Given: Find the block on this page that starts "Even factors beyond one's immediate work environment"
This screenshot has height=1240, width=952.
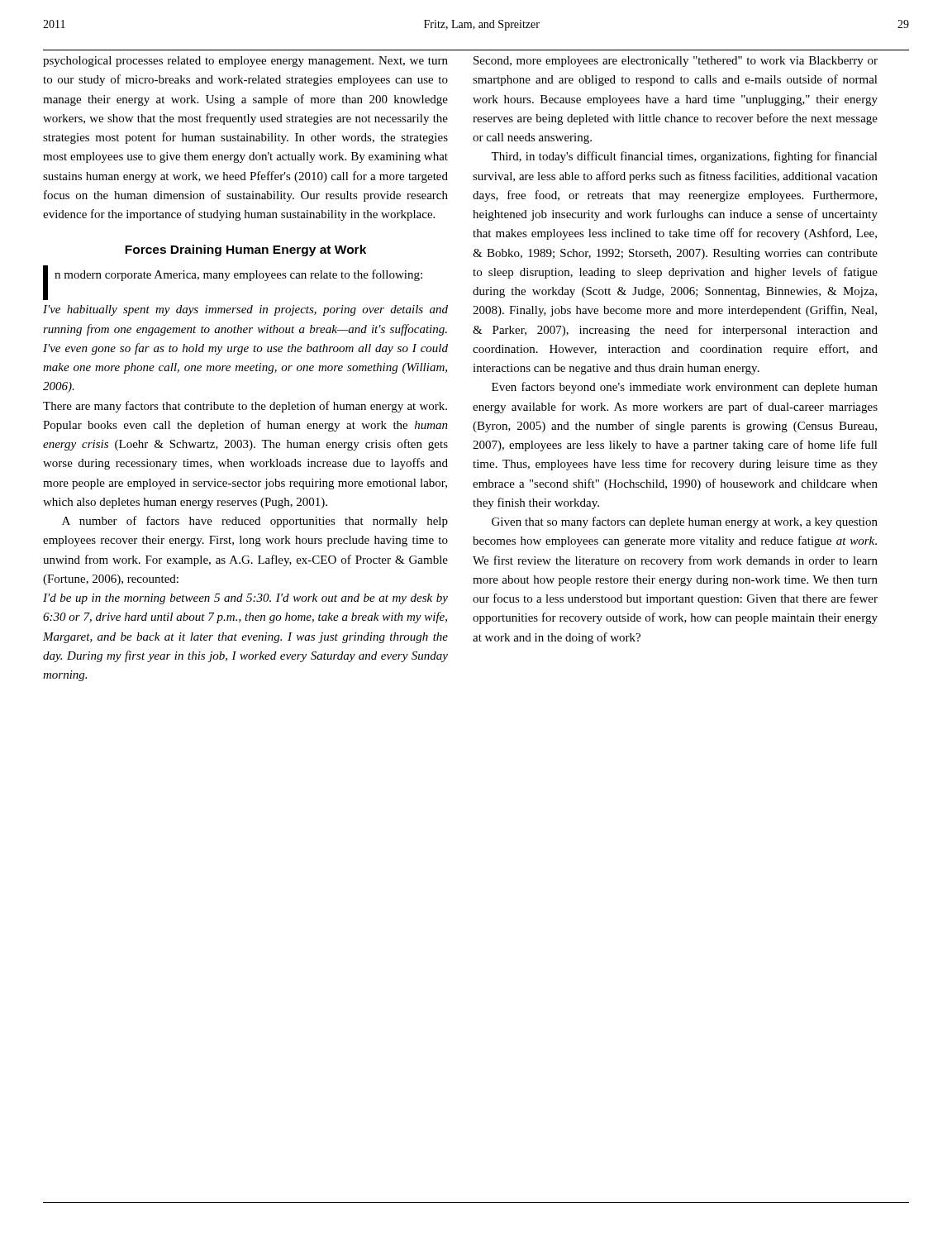Looking at the screenshot, I should 675,445.
